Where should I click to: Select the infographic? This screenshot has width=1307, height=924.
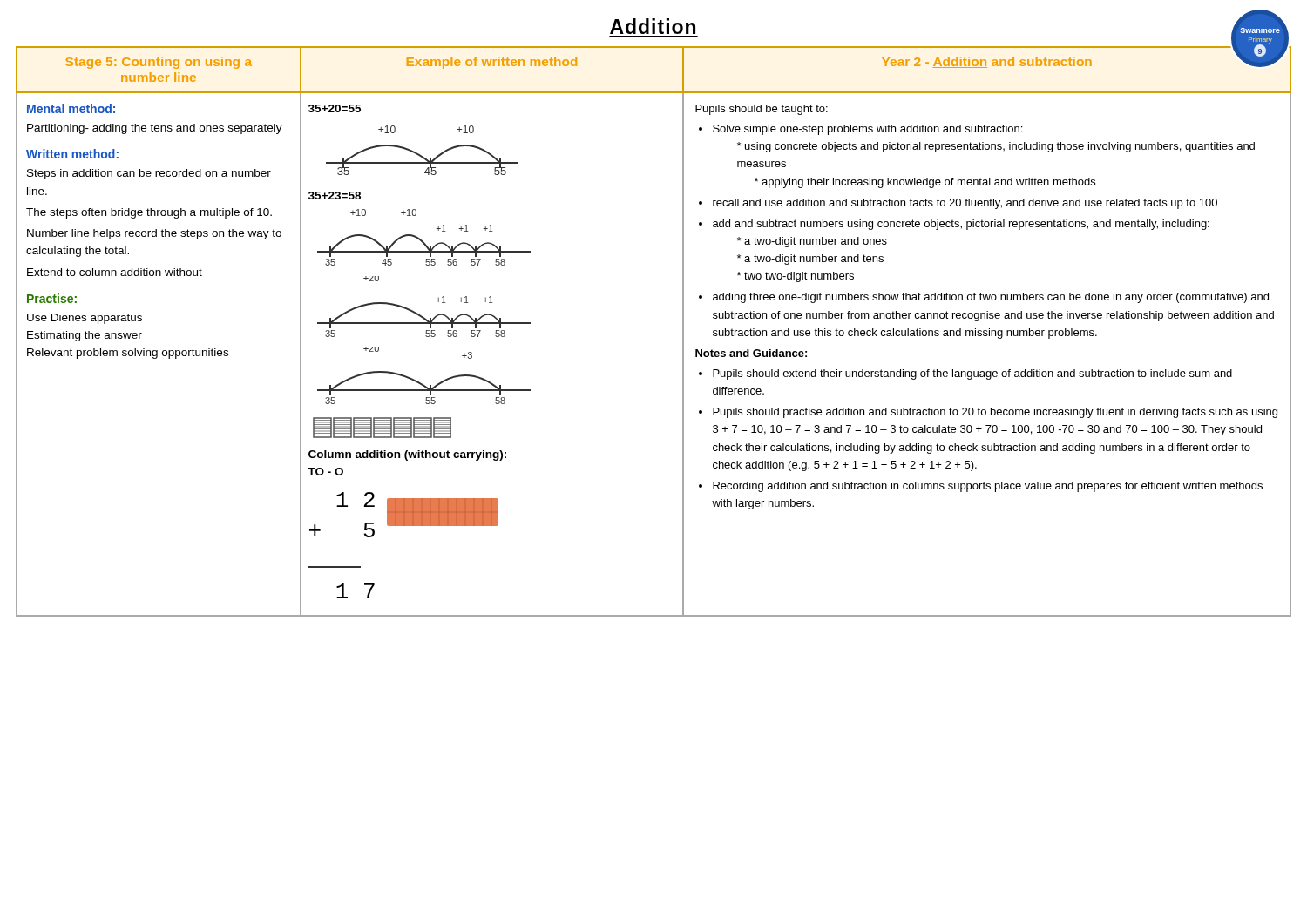click(x=443, y=515)
